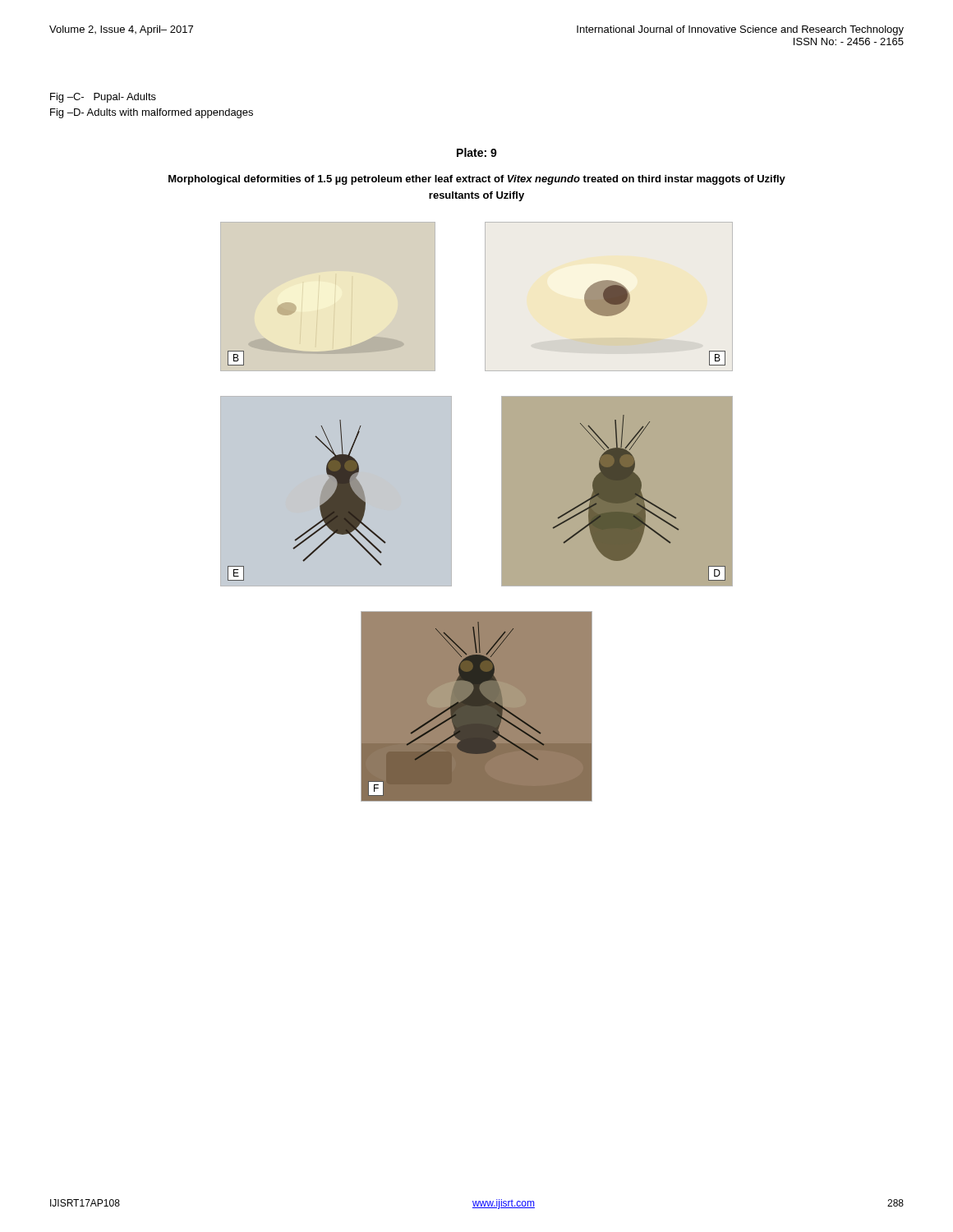Click on the caption that reads "Morphological deformities of 1.5 µg petroleum ether leaf"
Image resolution: width=953 pixels, height=1232 pixels.
[x=476, y=187]
